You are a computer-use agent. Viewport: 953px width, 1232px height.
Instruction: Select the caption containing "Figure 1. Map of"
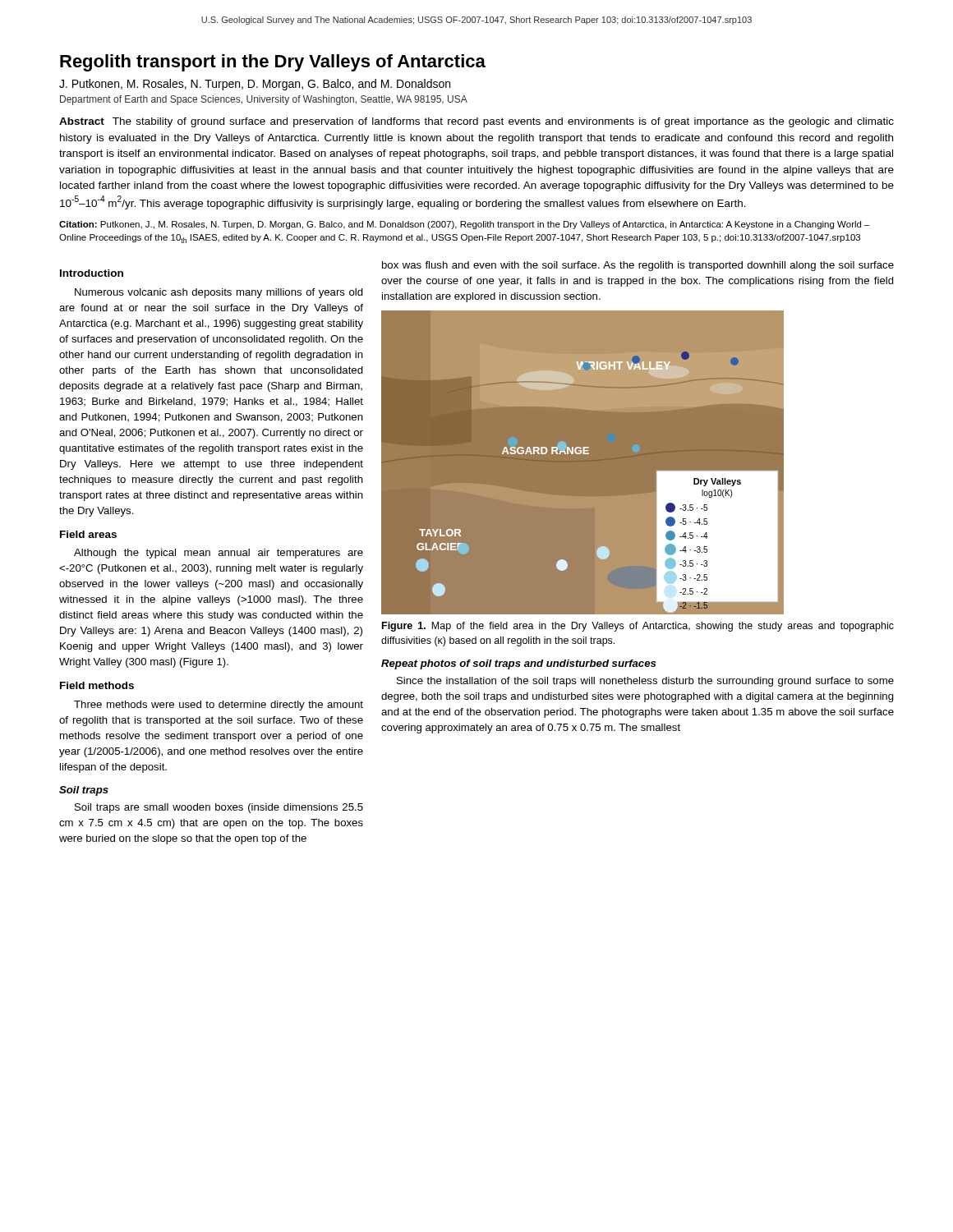click(638, 633)
